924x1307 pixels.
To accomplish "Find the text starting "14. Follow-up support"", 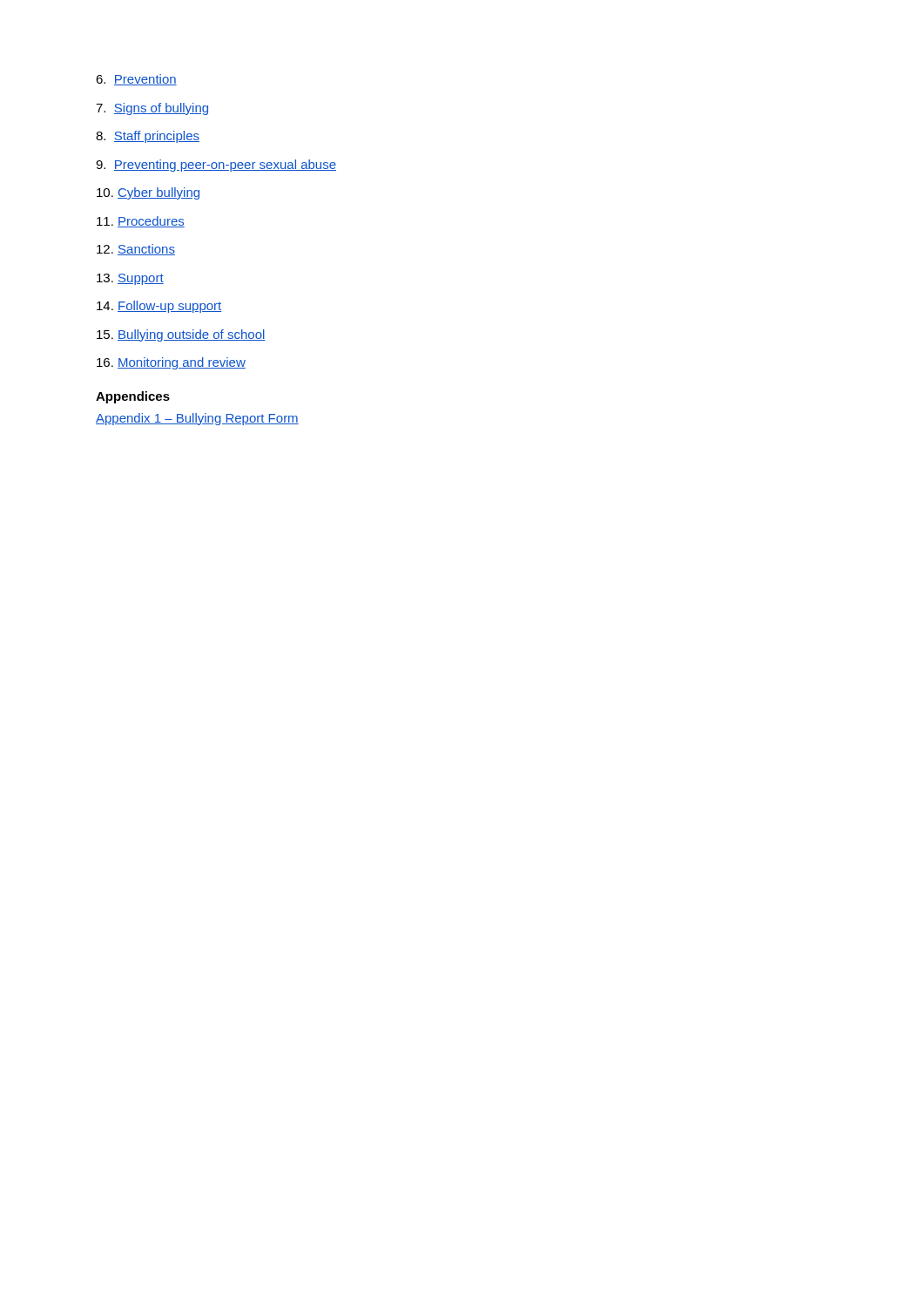I will click(x=159, y=305).
